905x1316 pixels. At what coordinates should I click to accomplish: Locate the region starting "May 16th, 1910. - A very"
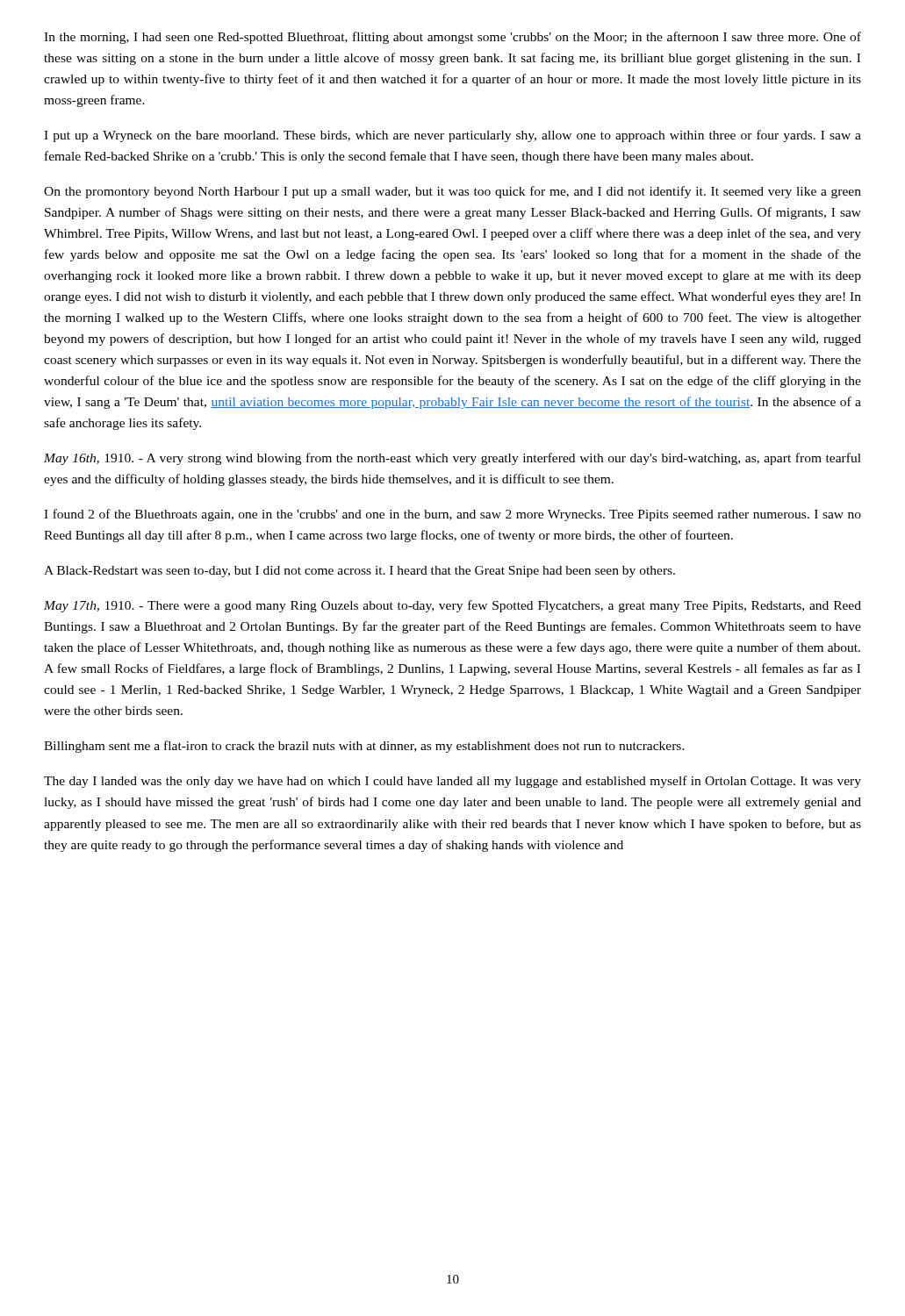(x=452, y=469)
